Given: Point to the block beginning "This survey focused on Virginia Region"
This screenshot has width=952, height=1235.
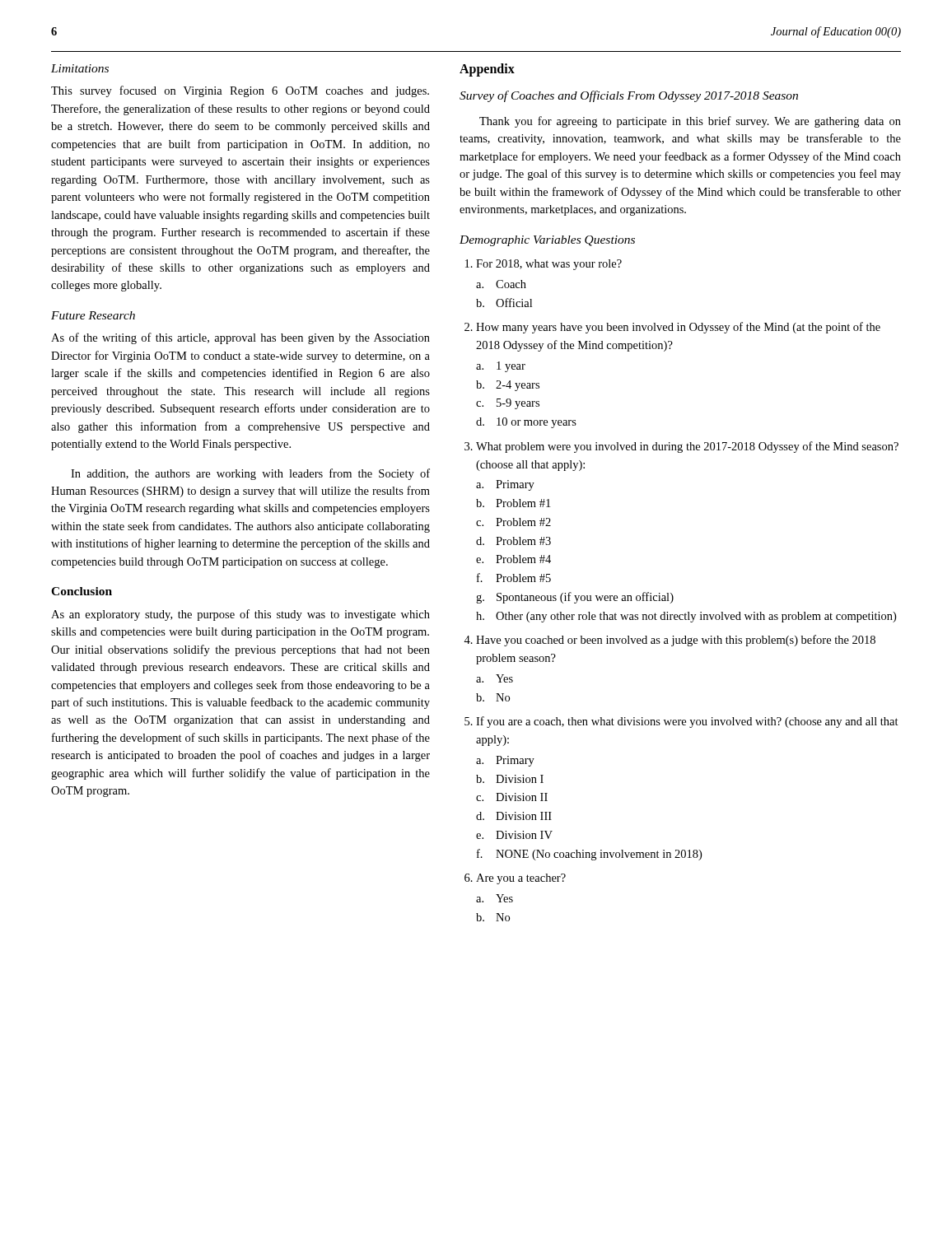Looking at the screenshot, I should click(240, 189).
